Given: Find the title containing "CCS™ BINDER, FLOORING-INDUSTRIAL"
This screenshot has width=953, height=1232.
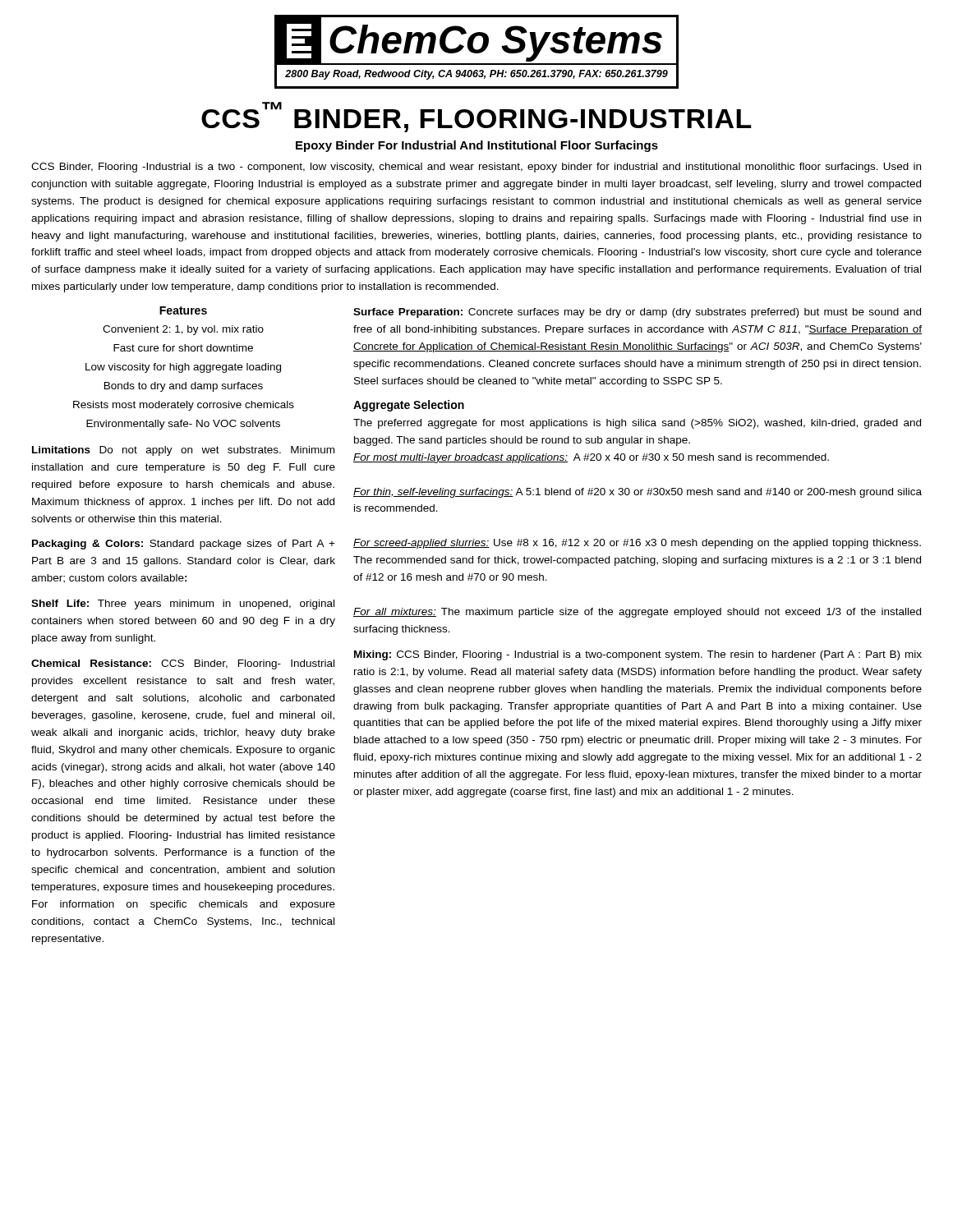Looking at the screenshot, I should click(x=476, y=115).
